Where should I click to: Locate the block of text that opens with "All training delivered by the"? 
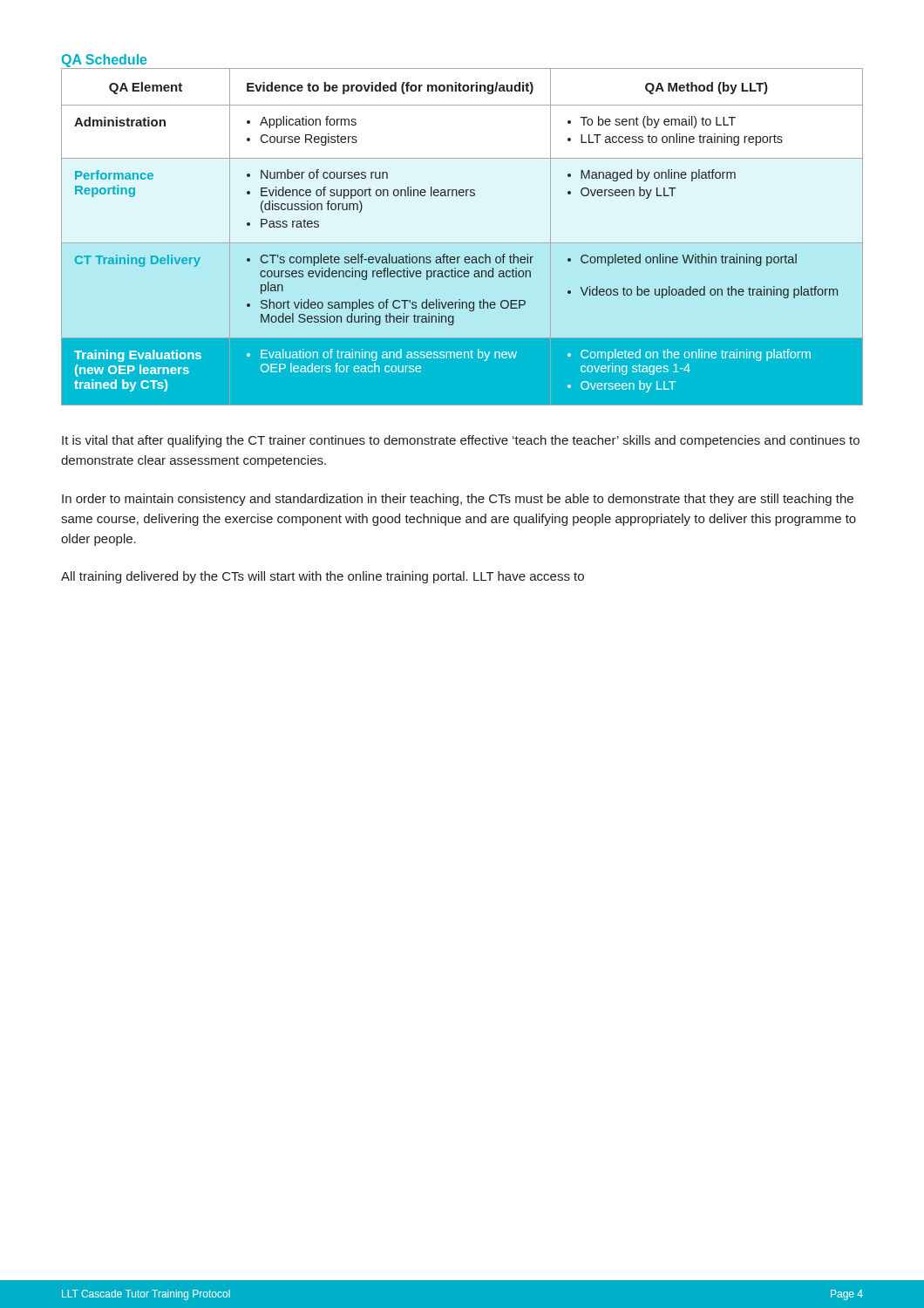tap(323, 576)
